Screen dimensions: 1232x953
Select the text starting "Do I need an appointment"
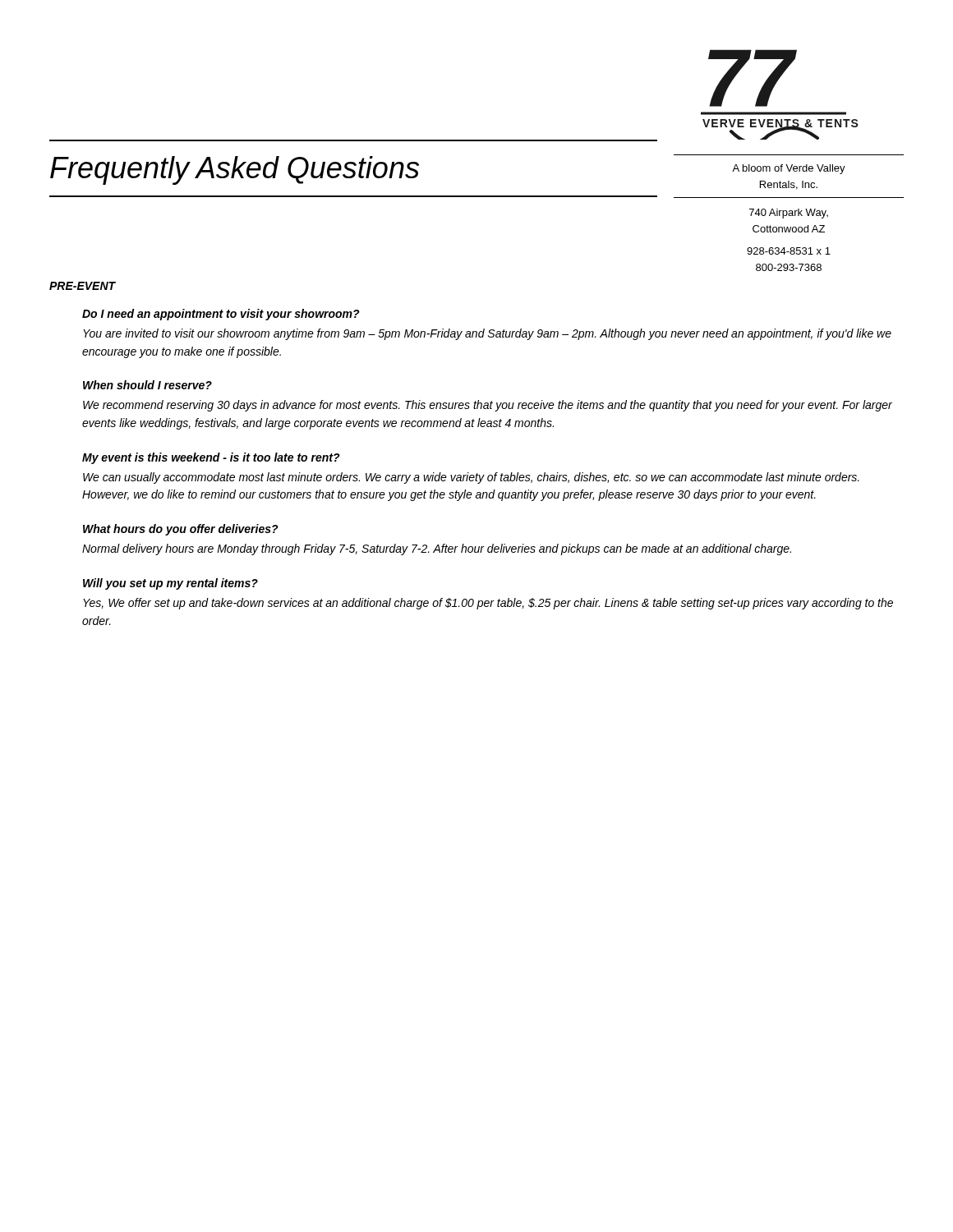(x=221, y=314)
